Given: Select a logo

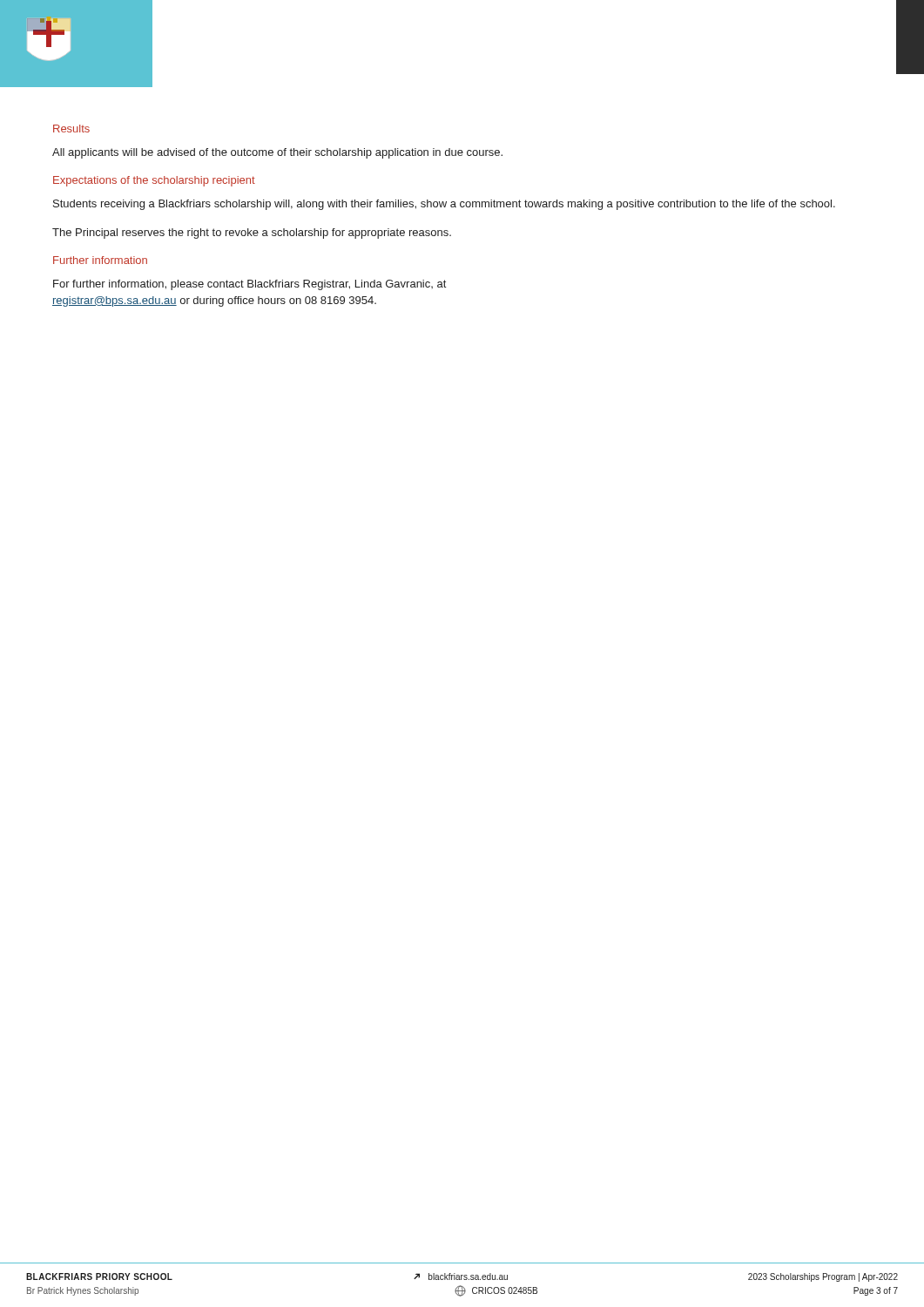Looking at the screenshot, I should (49, 44).
